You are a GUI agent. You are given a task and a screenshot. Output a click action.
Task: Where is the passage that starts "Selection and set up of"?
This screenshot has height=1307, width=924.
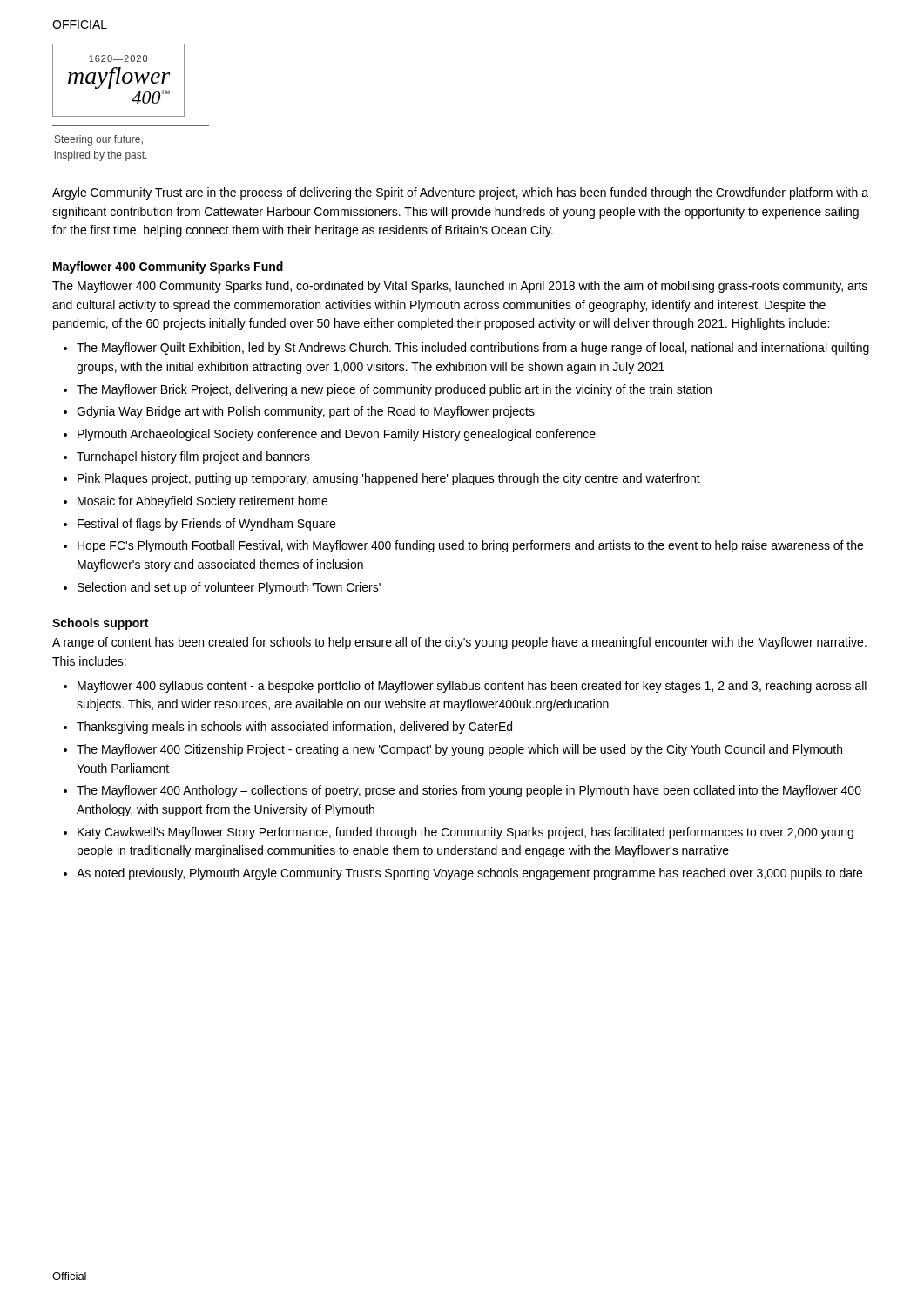[229, 587]
